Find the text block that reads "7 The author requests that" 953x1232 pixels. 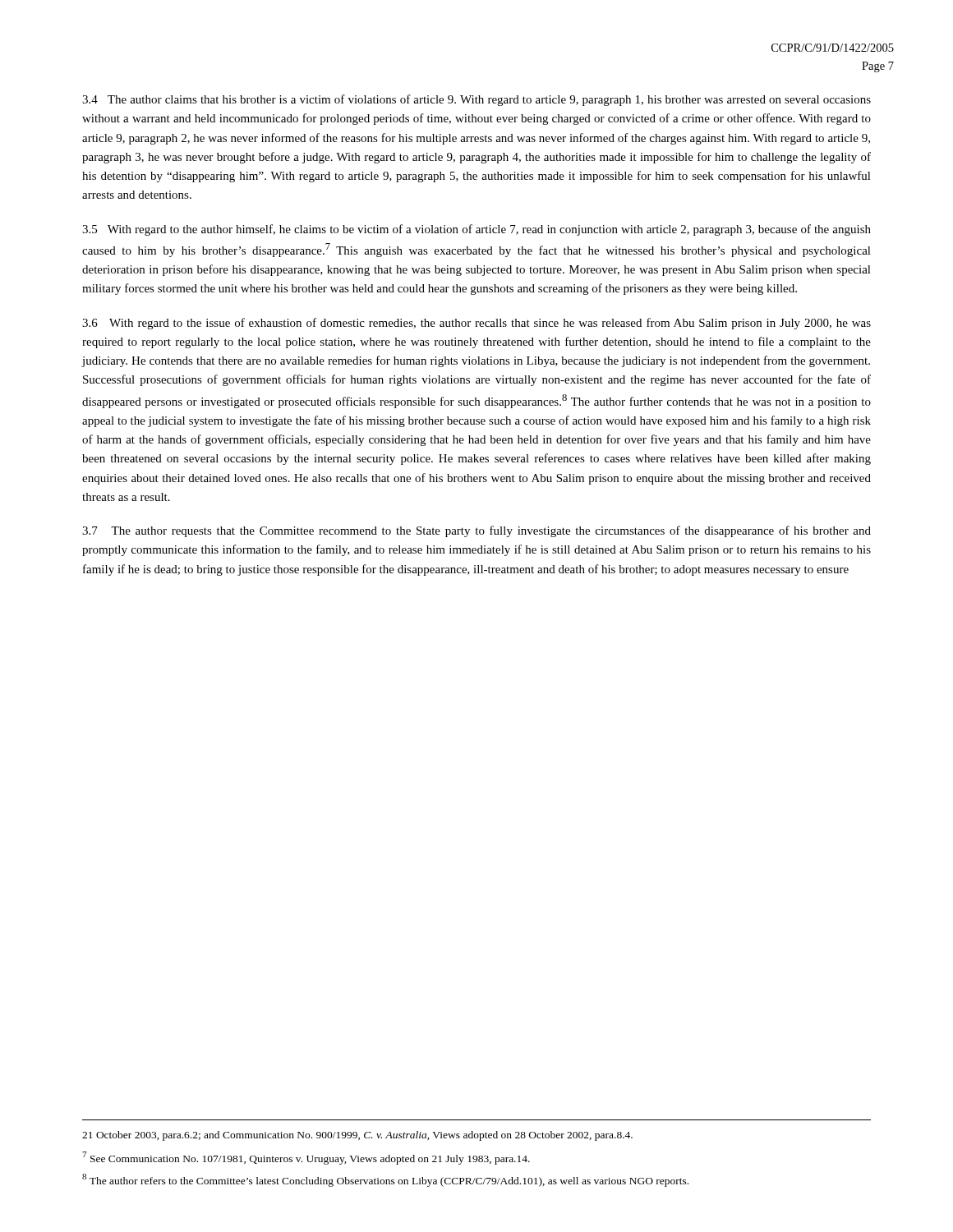pyautogui.click(x=476, y=550)
